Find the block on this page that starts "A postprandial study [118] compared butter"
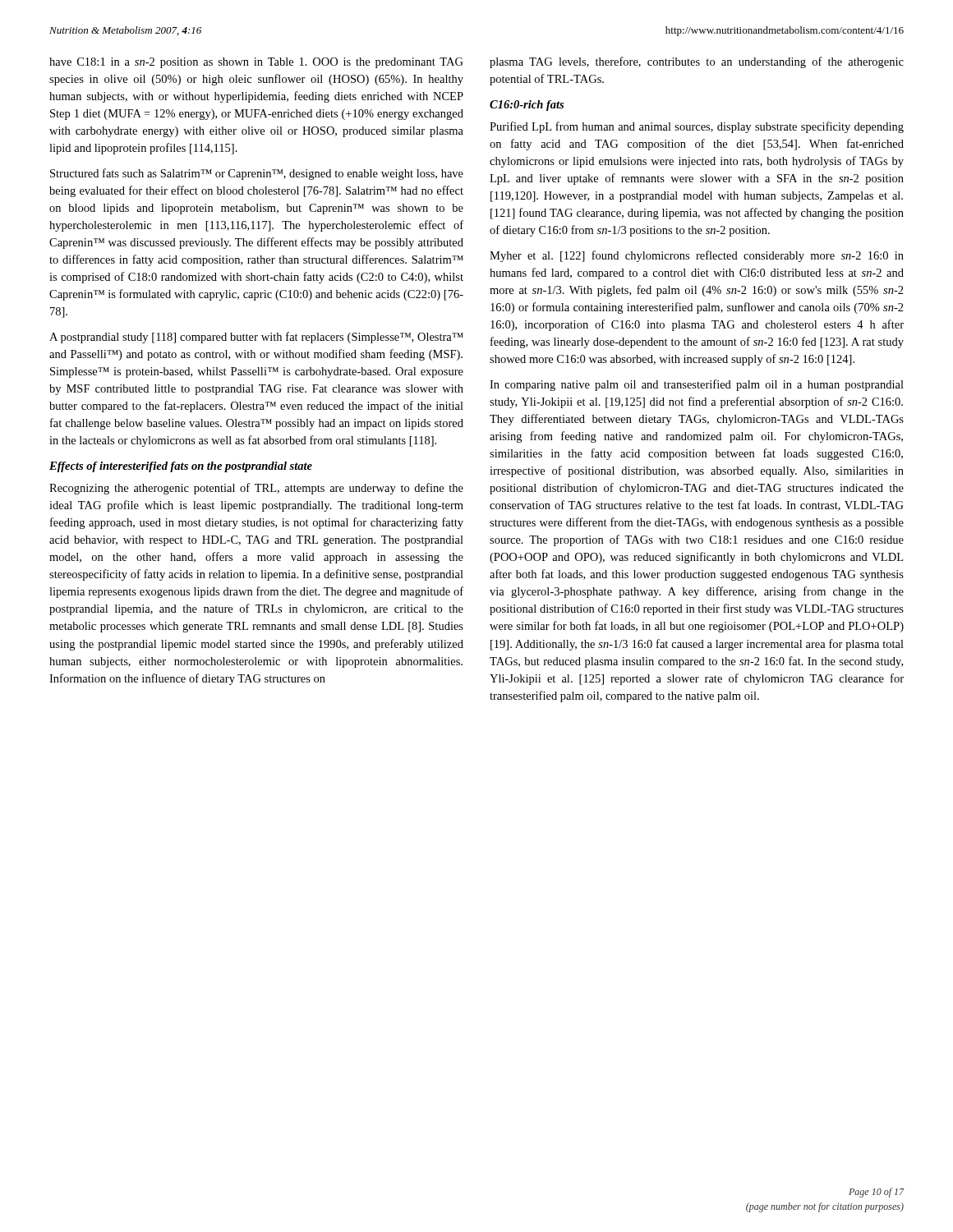This screenshot has width=953, height=1232. click(x=256, y=389)
